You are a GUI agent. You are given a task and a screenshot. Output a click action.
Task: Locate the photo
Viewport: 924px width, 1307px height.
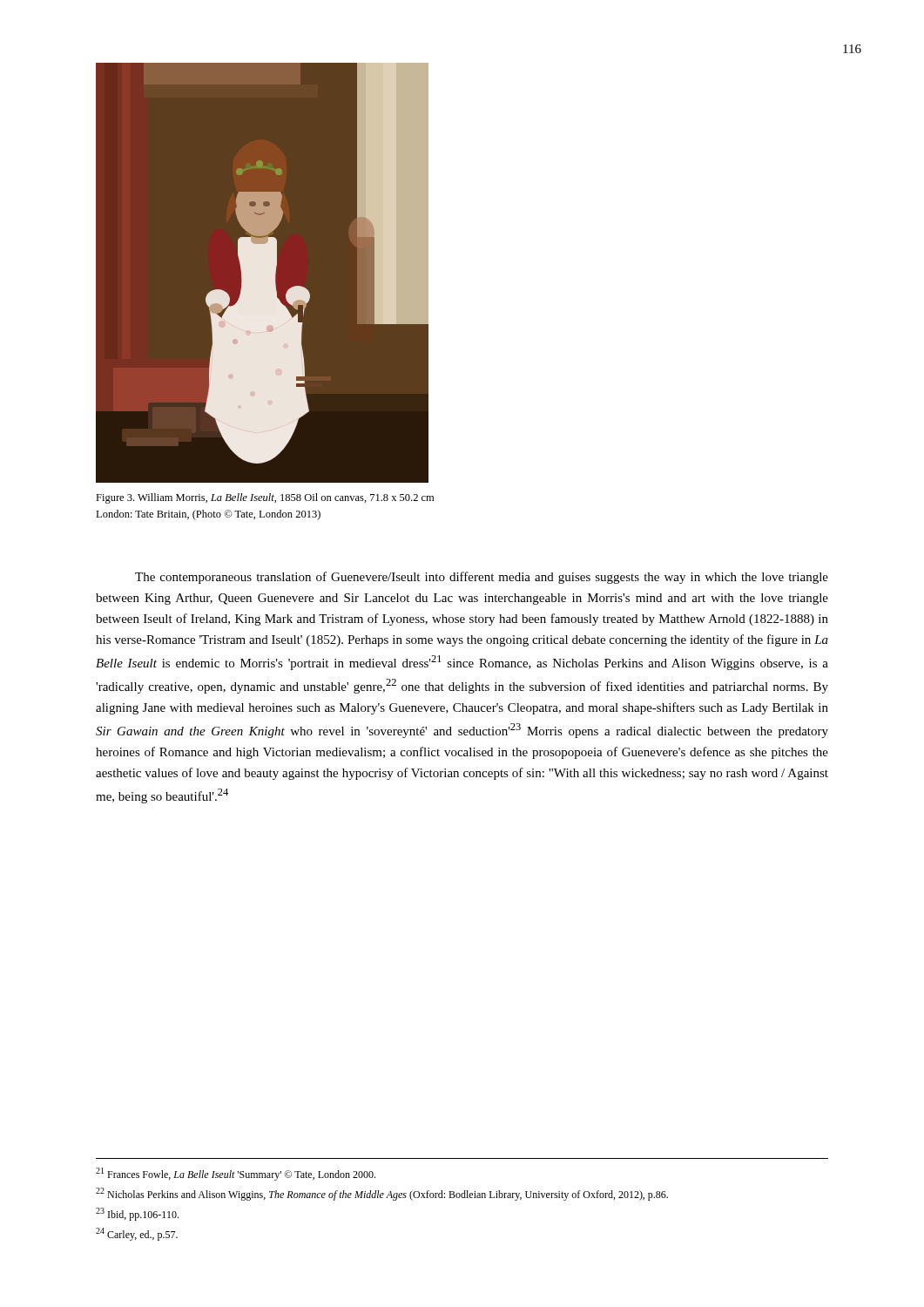[x=262, y=273]
